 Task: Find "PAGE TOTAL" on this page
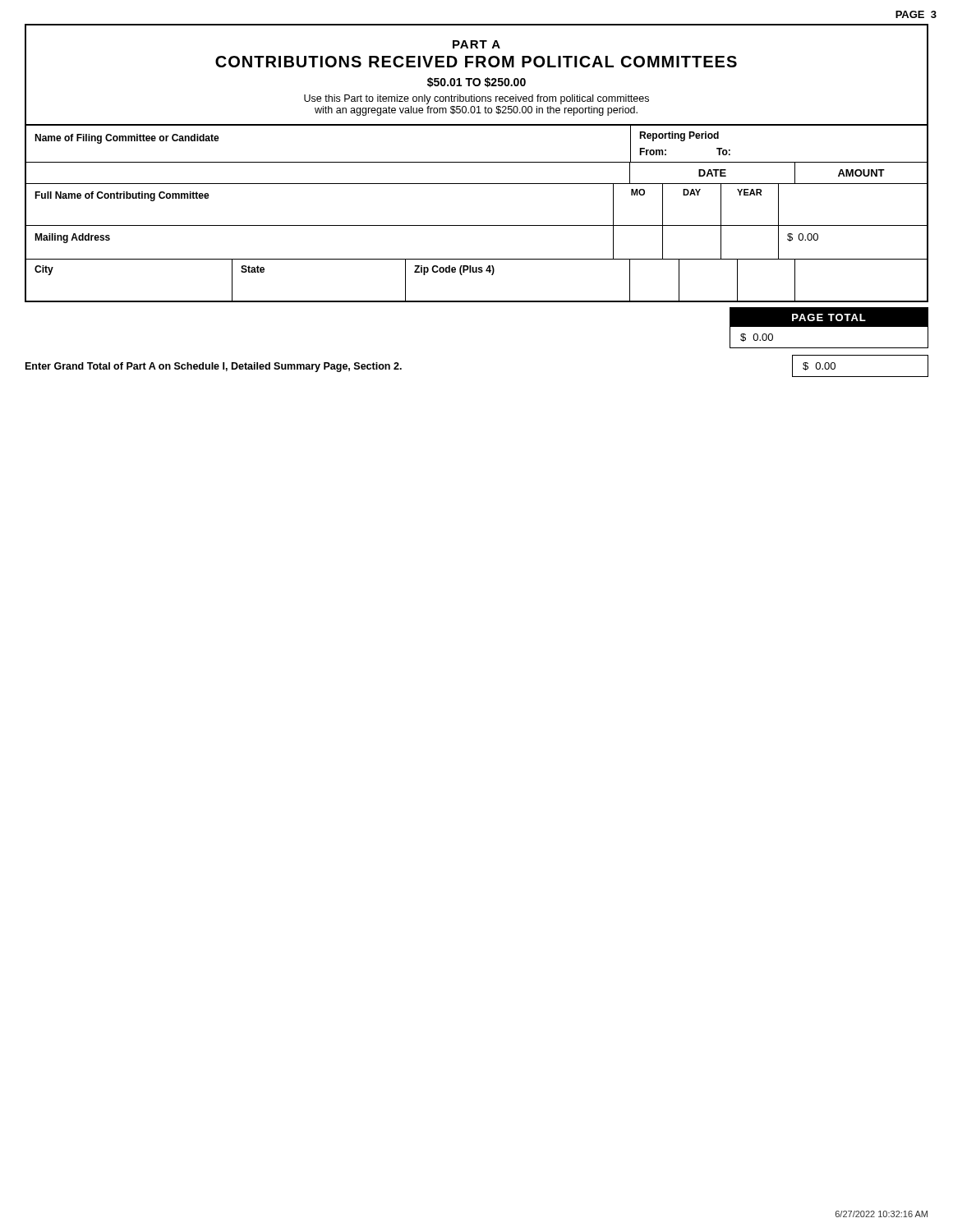pyautogui.click(x=829, y=317)
